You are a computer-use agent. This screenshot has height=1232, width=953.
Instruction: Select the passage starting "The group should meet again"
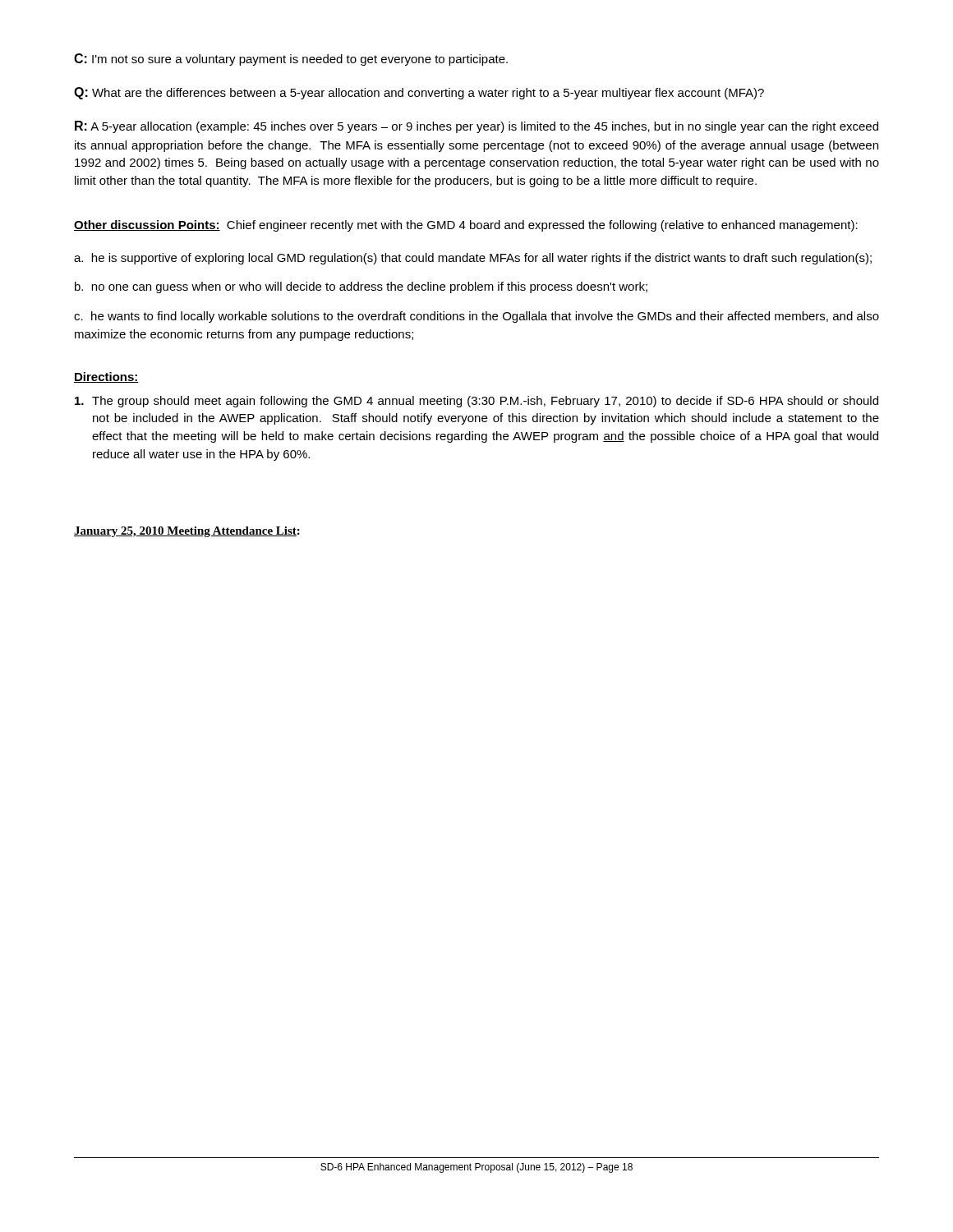pyautogui.click(x=476, y=427)
